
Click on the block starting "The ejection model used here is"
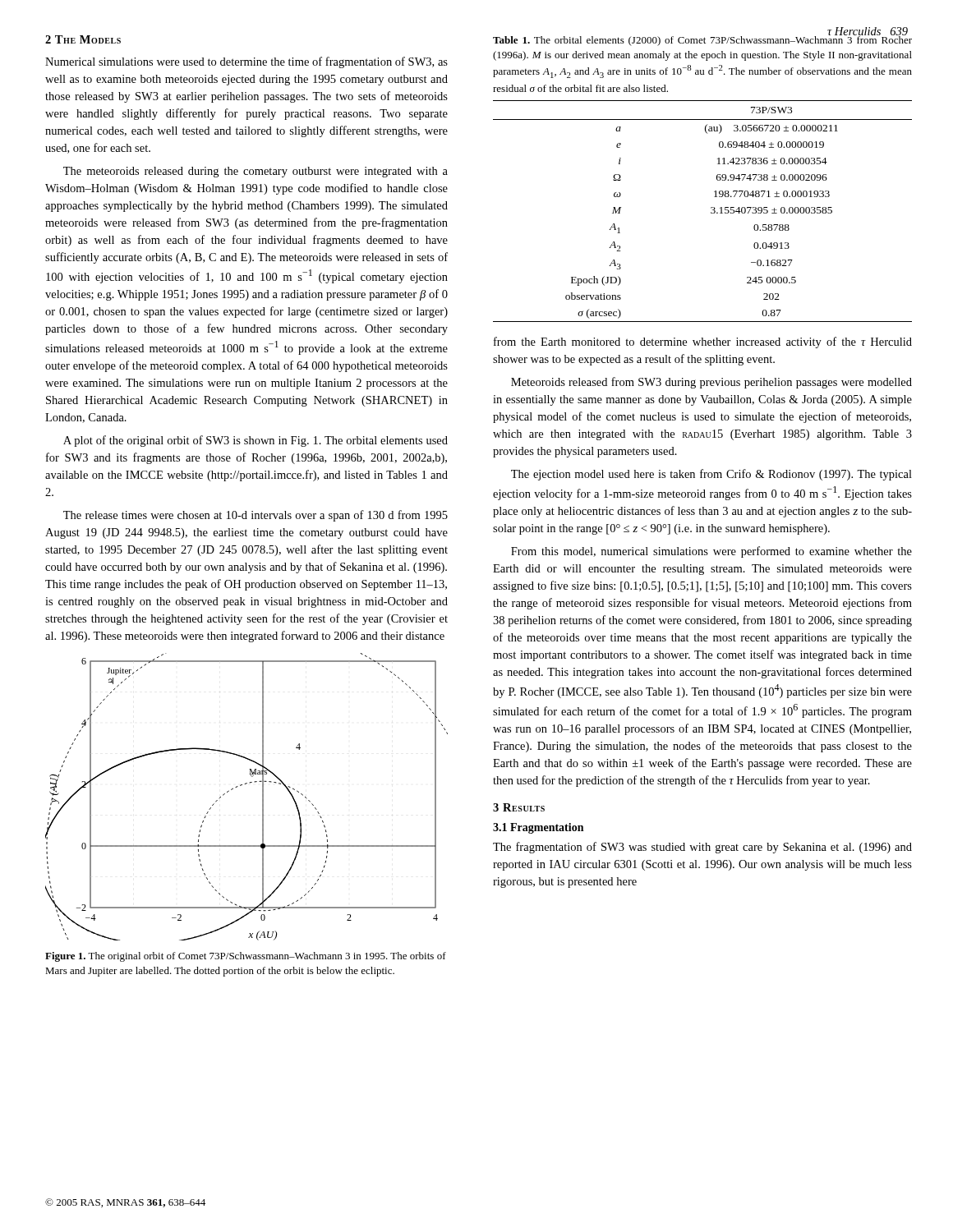[x=702, y=502]
